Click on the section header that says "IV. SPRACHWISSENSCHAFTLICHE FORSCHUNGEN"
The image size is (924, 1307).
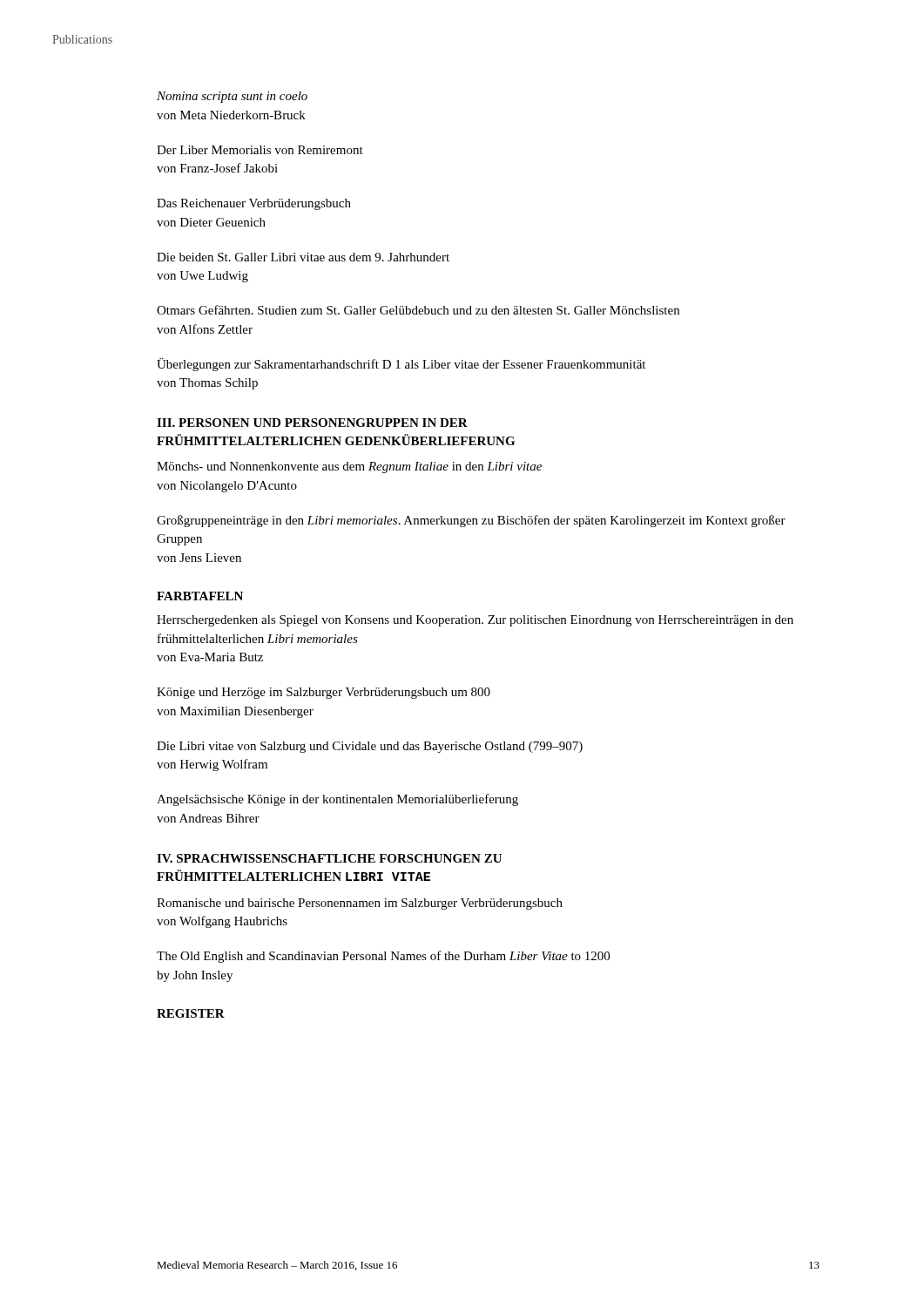tap(329, 868)
